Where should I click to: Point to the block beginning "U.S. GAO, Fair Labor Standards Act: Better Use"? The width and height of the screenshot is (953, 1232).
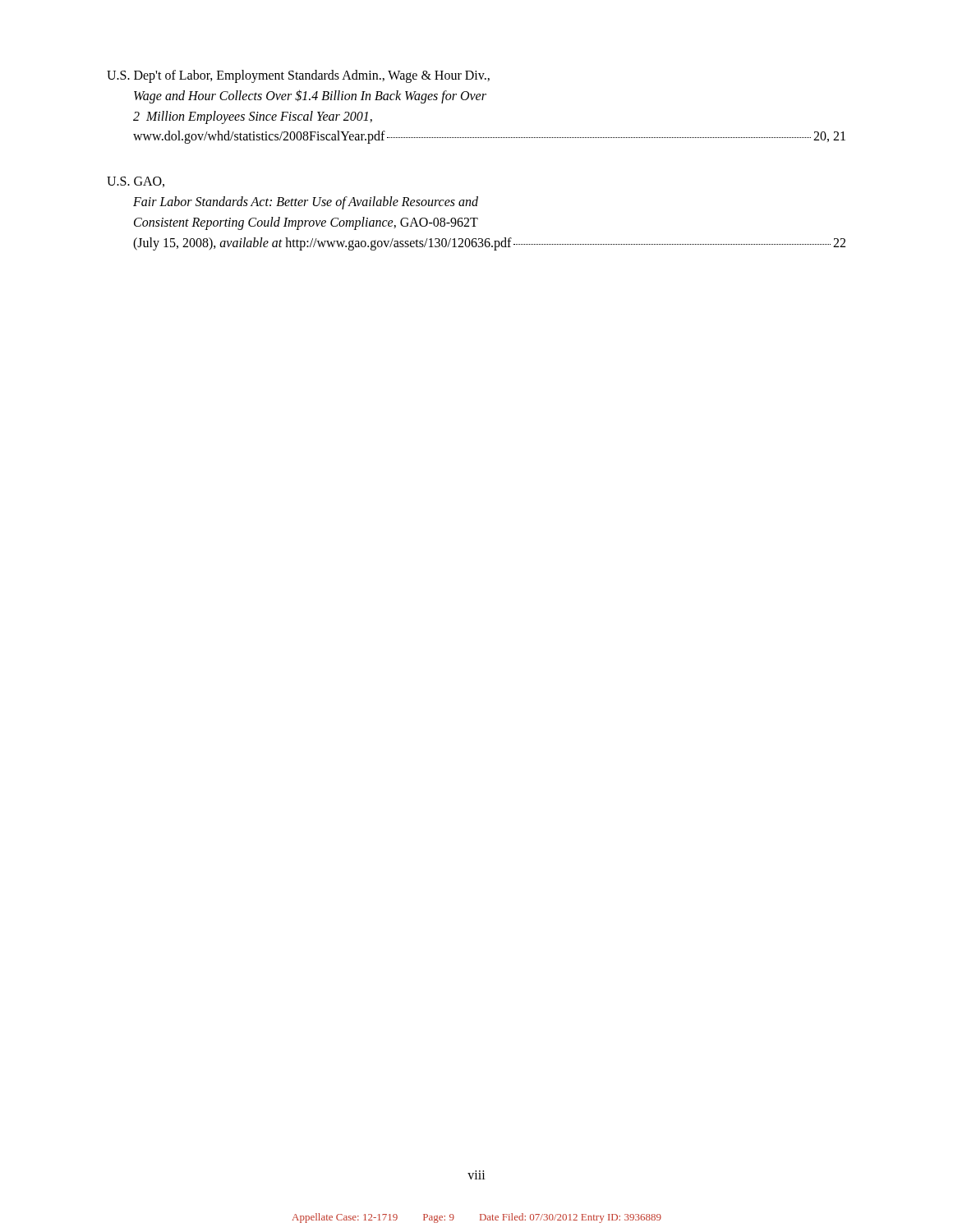[476, 213]
